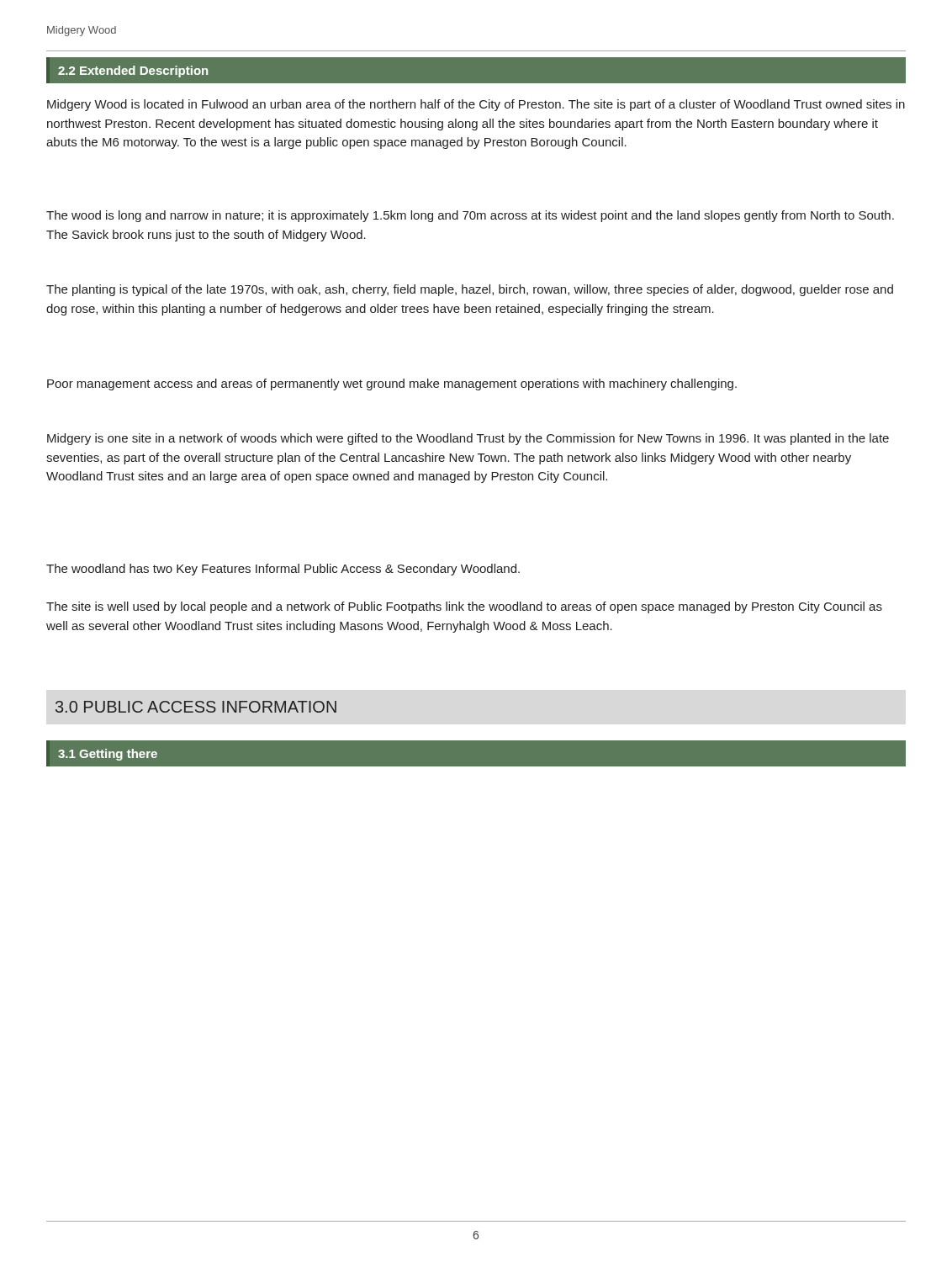The width and height of the screenshot is (952, 1262).
Task: Locate the section header with the text "3.0 PUBLIC ACCESS INFORMATION"
Action: [x=196, y=707]
